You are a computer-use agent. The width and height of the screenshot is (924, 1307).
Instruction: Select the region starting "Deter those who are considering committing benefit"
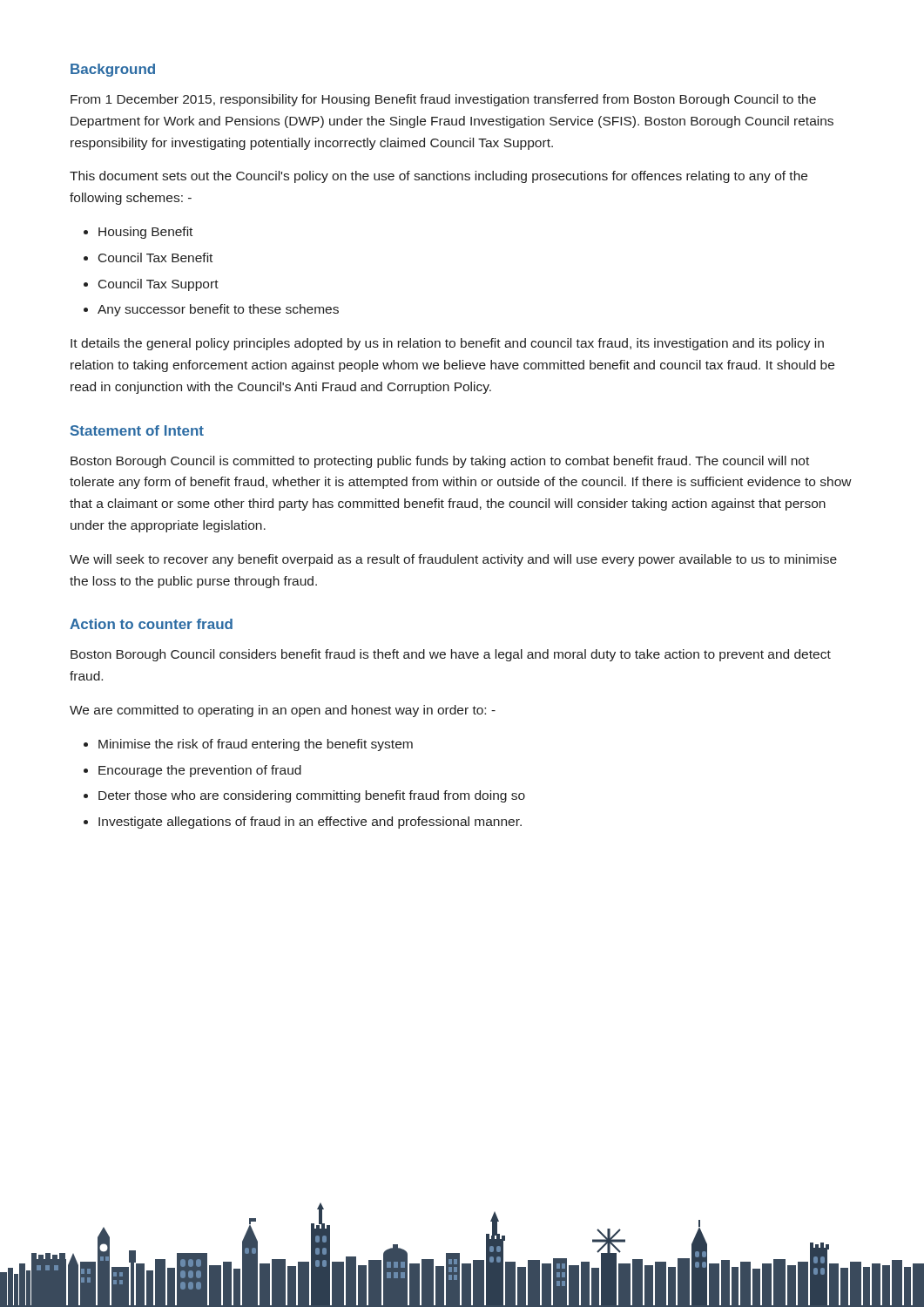point(311,795)
